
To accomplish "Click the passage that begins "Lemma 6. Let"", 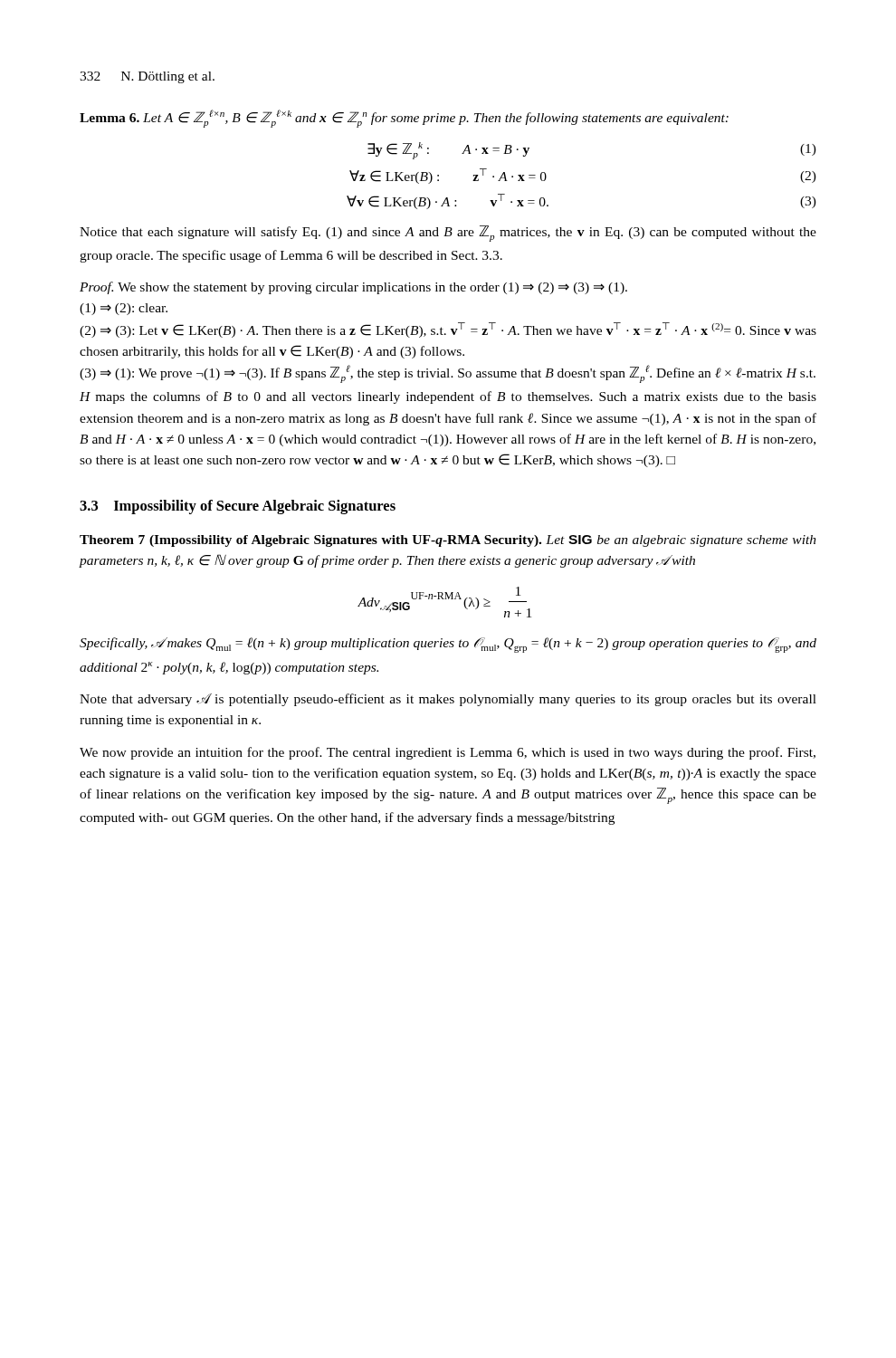I will click(x=405, y=118).
